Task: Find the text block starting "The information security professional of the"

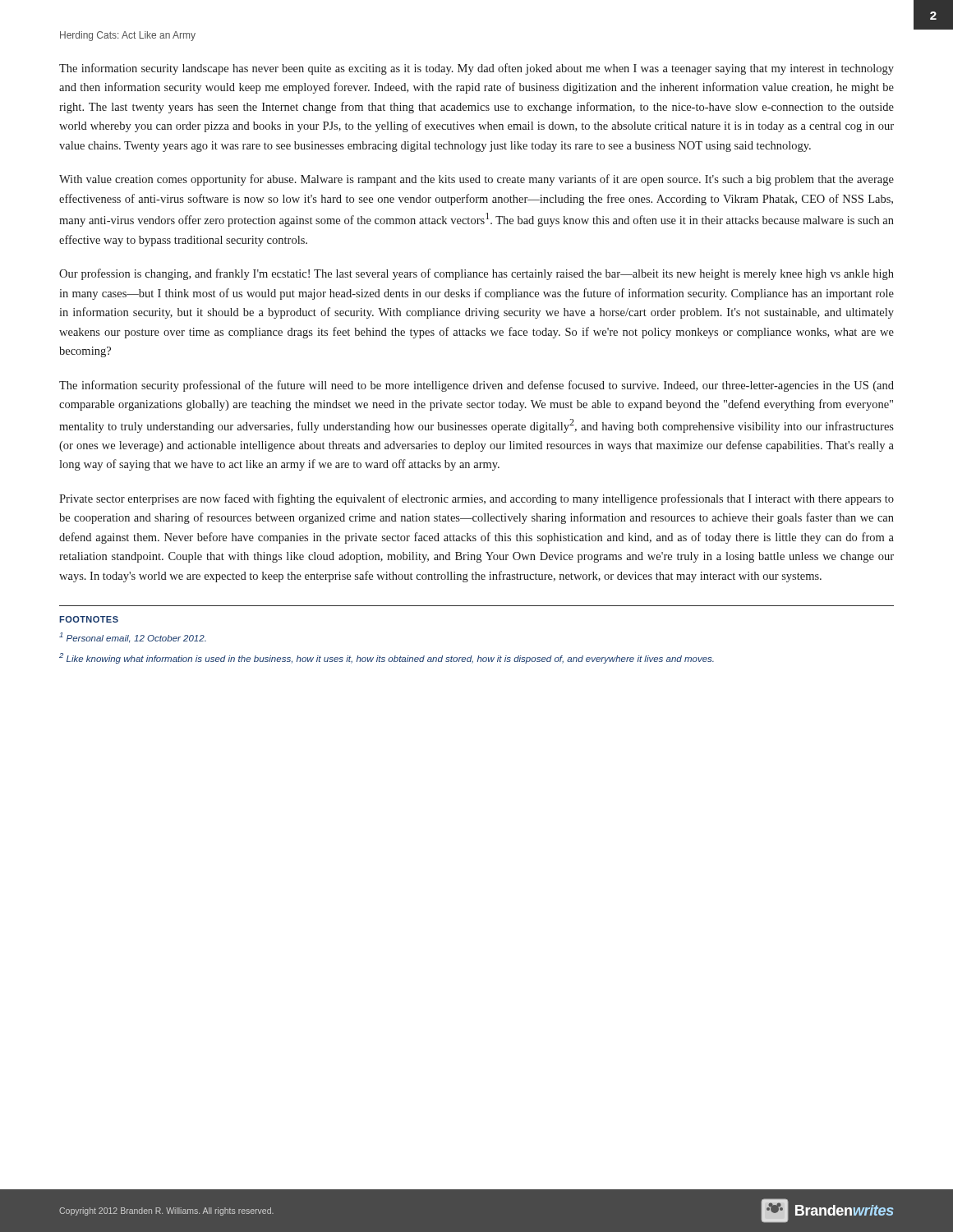Action: pos(476,425)
